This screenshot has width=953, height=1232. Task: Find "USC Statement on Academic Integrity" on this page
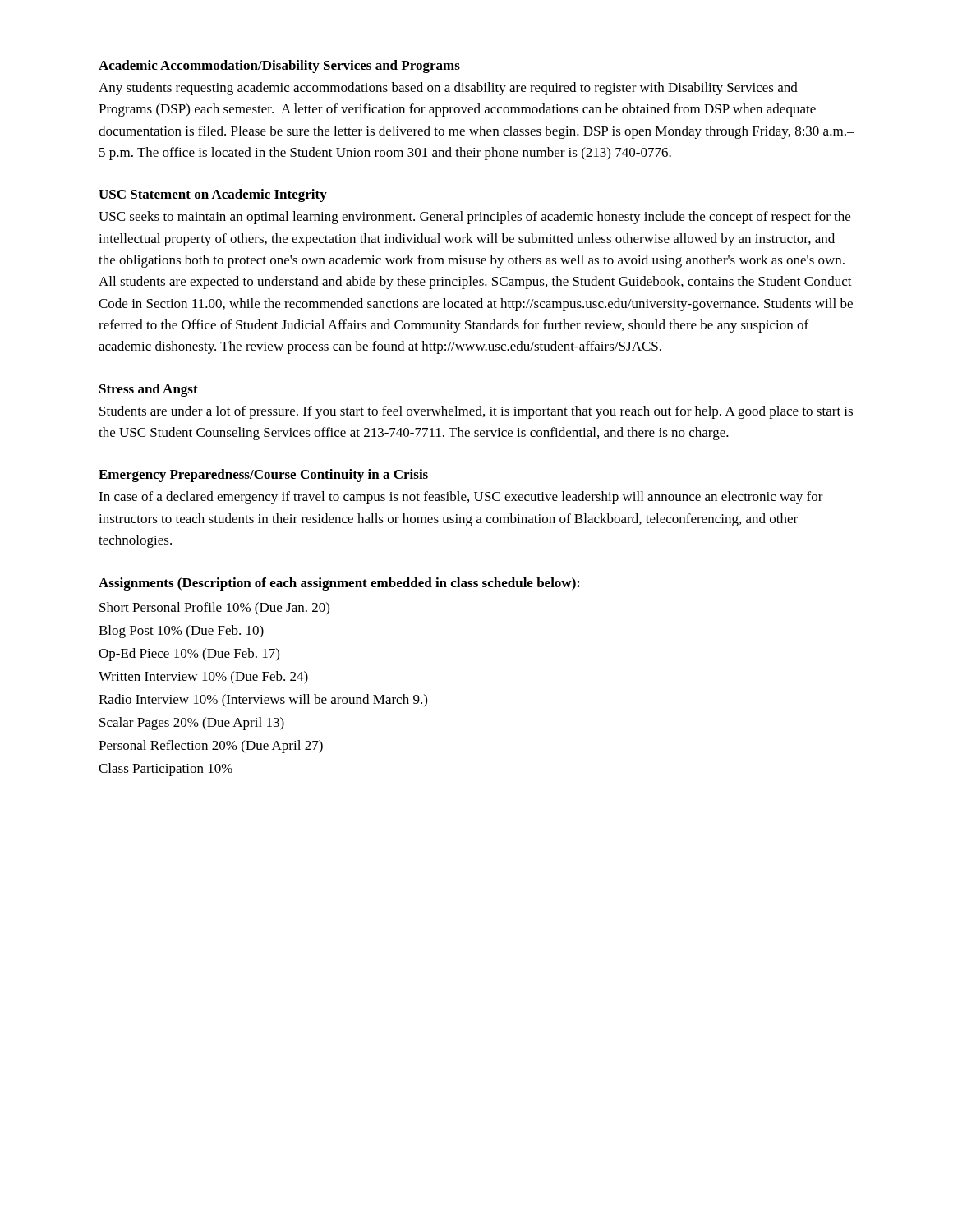click(x=213, y=195)
